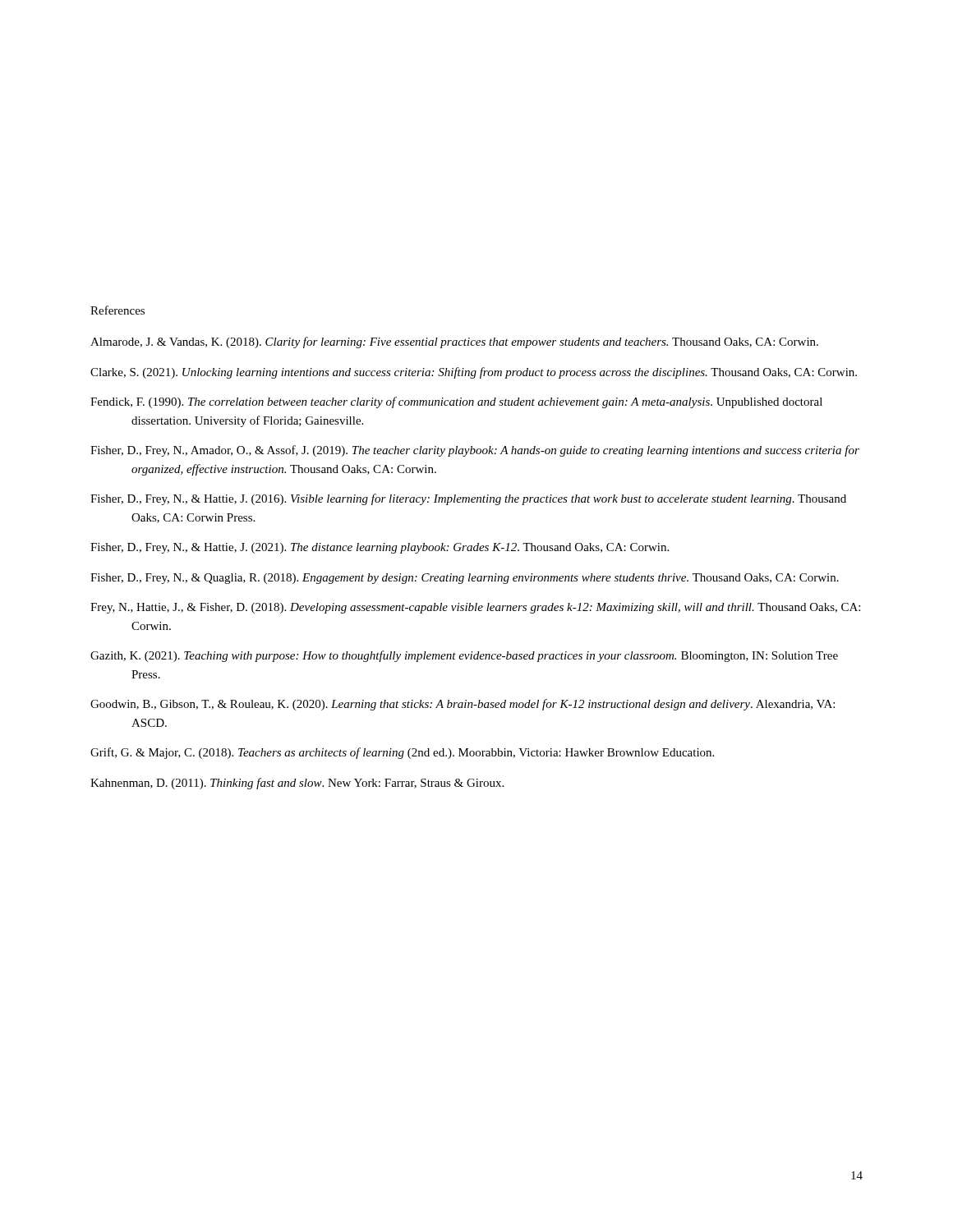Locate the region starting "Grift, G. & Major, C. (2018). Teachers as"
Screen dimensions: 1232x953
click(403, 752)
